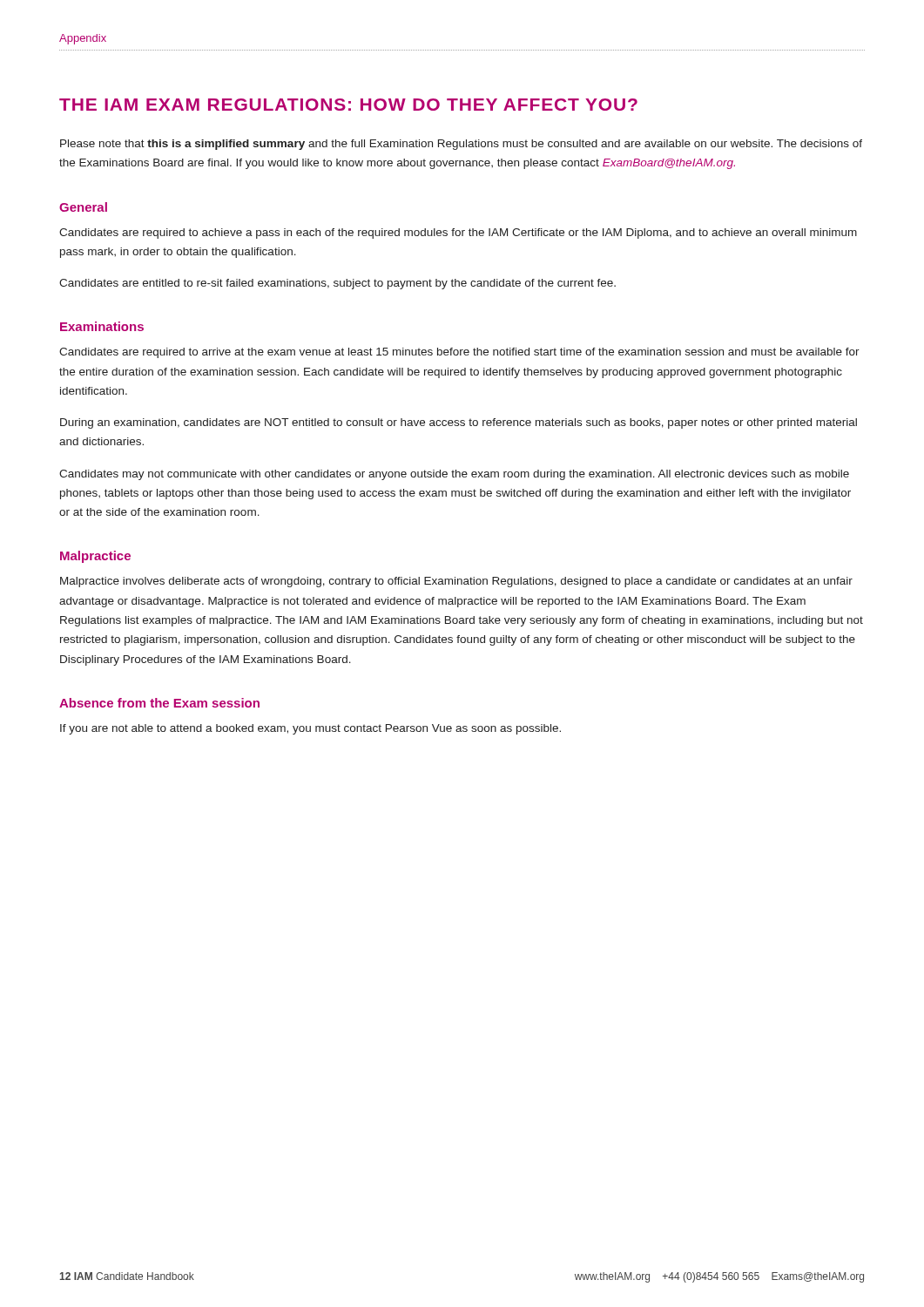Where is the passage that starts "Candidates are entitled to re-sit"?
The height and width of the screenshot is (1307, 924).
pos(338,283)
